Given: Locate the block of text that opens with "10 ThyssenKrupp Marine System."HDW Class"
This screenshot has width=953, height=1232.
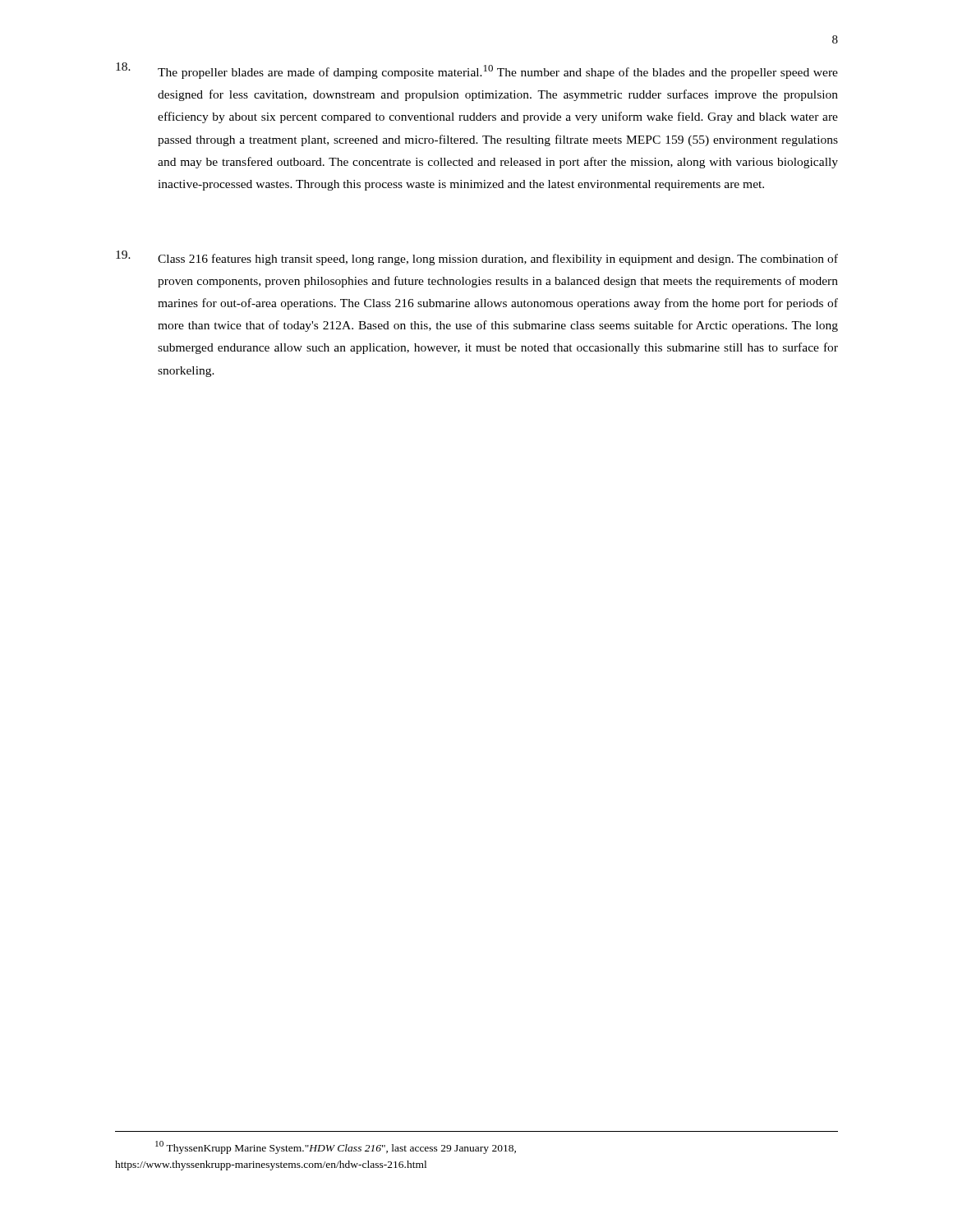Looking at the screenshot, I should point(476,1155).
